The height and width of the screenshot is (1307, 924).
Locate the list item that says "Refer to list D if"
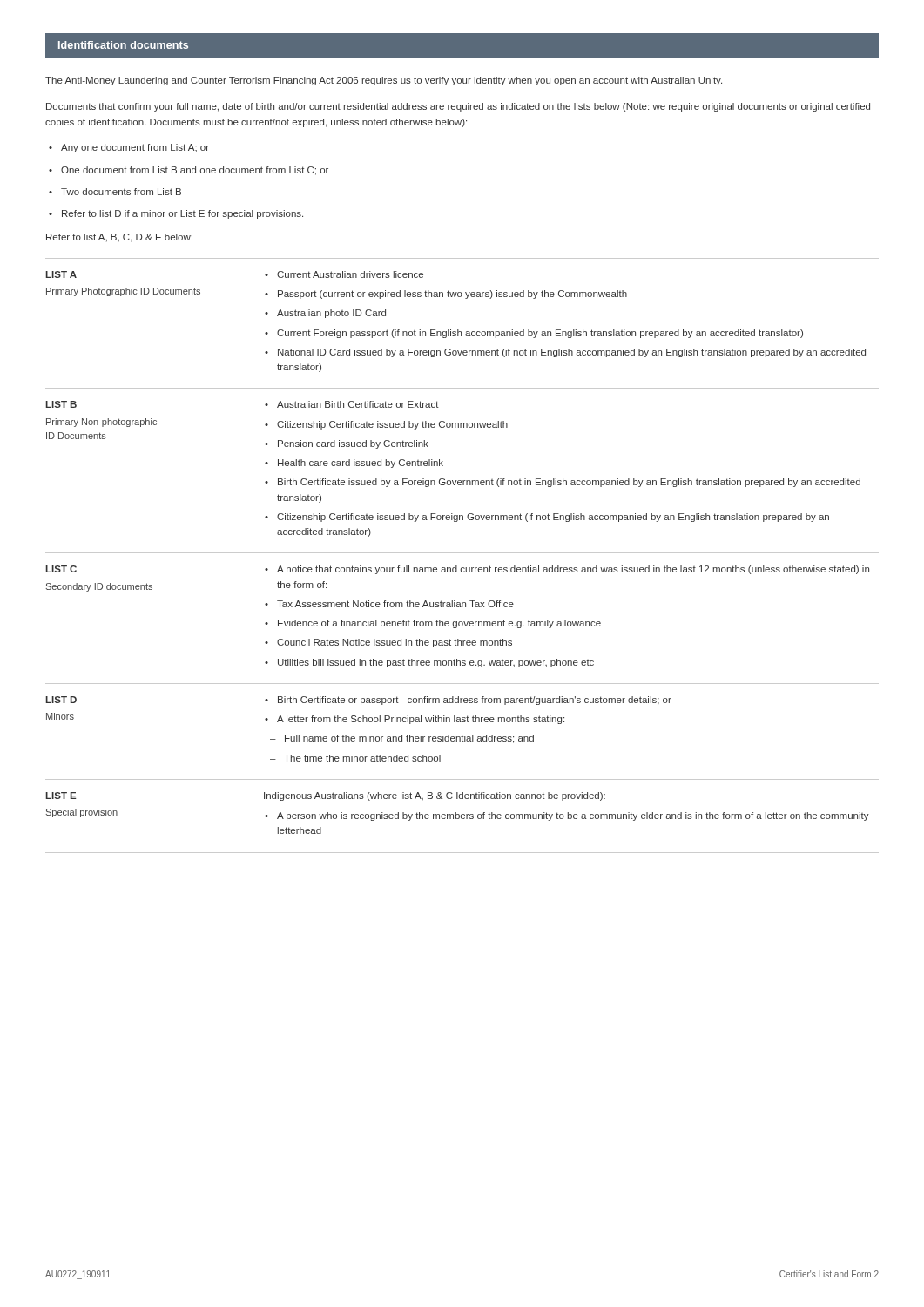click(x=176, y=214)
